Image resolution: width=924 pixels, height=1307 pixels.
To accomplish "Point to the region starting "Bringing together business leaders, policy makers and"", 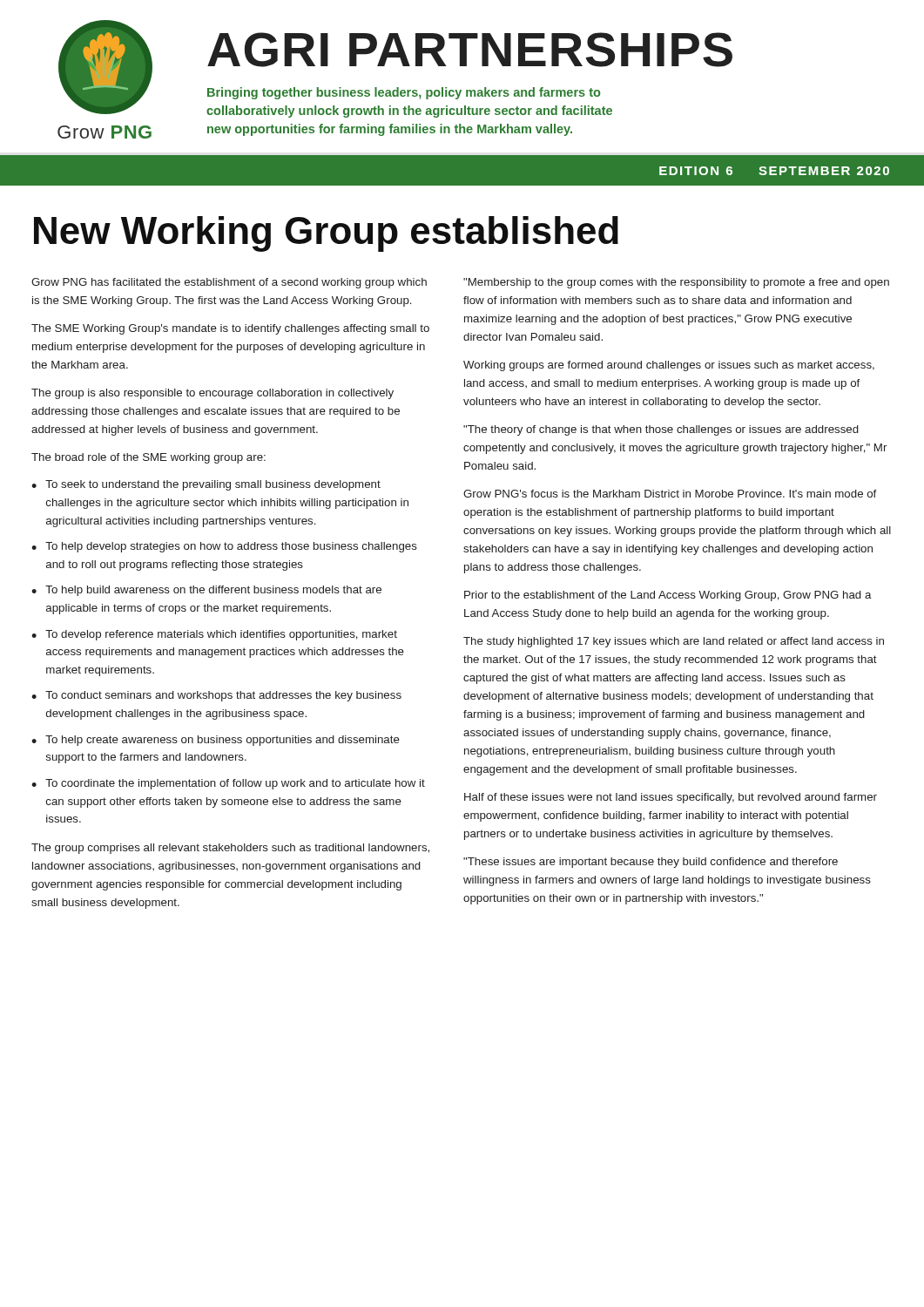I will [x=410, y=111].
